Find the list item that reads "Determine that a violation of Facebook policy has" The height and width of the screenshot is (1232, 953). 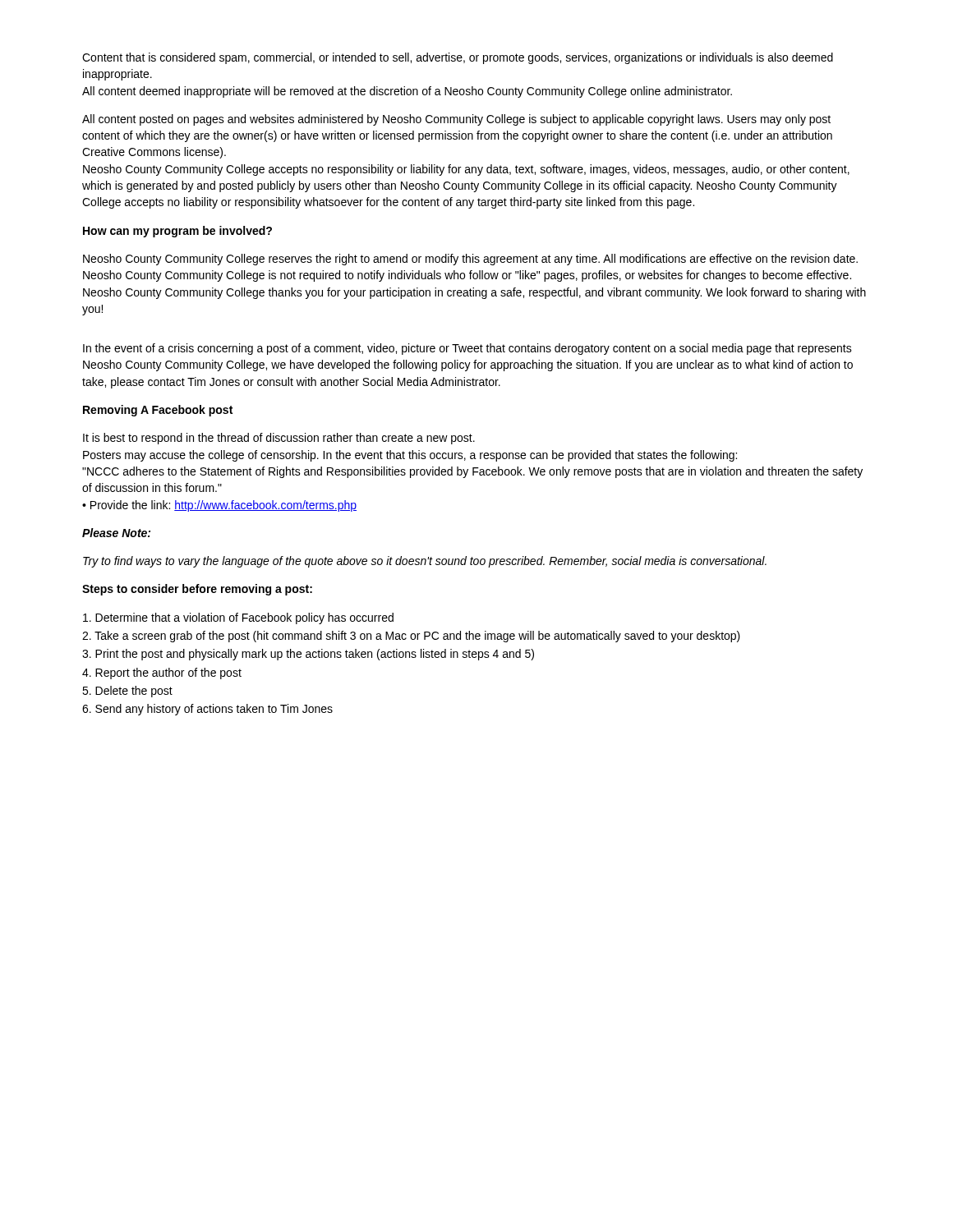click(238, 617)
